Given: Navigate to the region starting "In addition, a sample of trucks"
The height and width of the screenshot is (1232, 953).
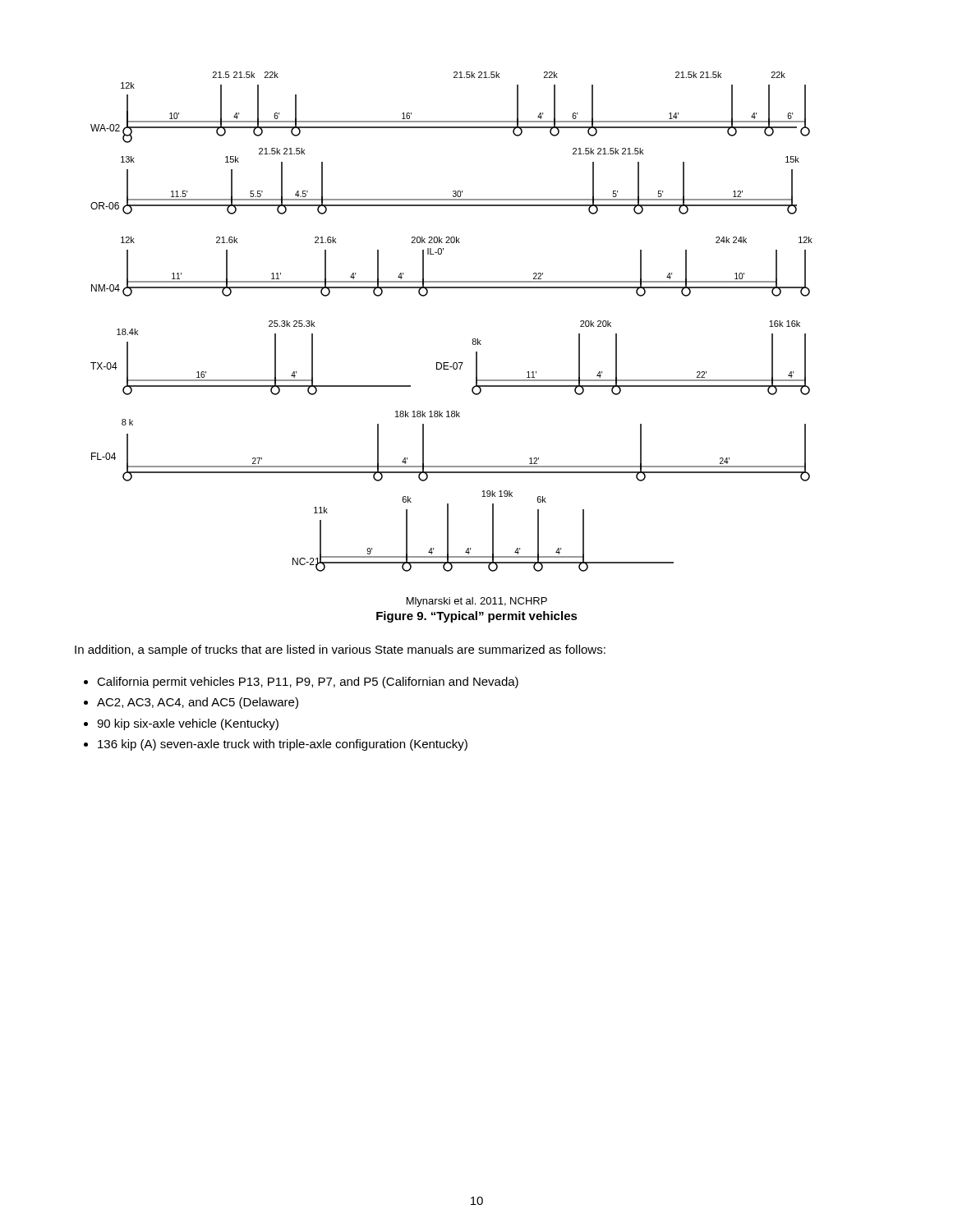Looking at the screenshot, I should coord(340,649).
